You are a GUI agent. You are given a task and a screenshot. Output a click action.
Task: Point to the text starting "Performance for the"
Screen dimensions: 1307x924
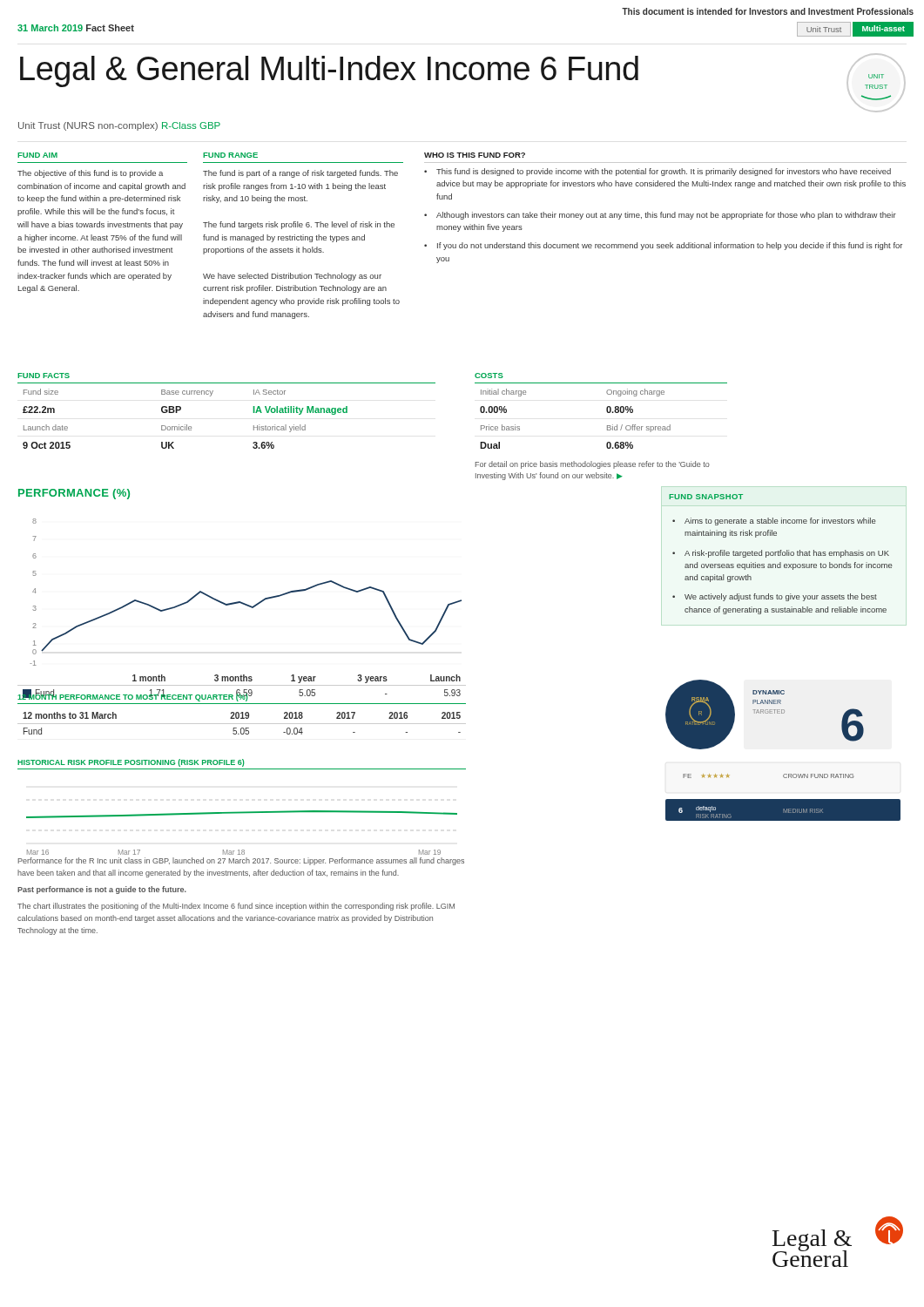tap(241, 867)
